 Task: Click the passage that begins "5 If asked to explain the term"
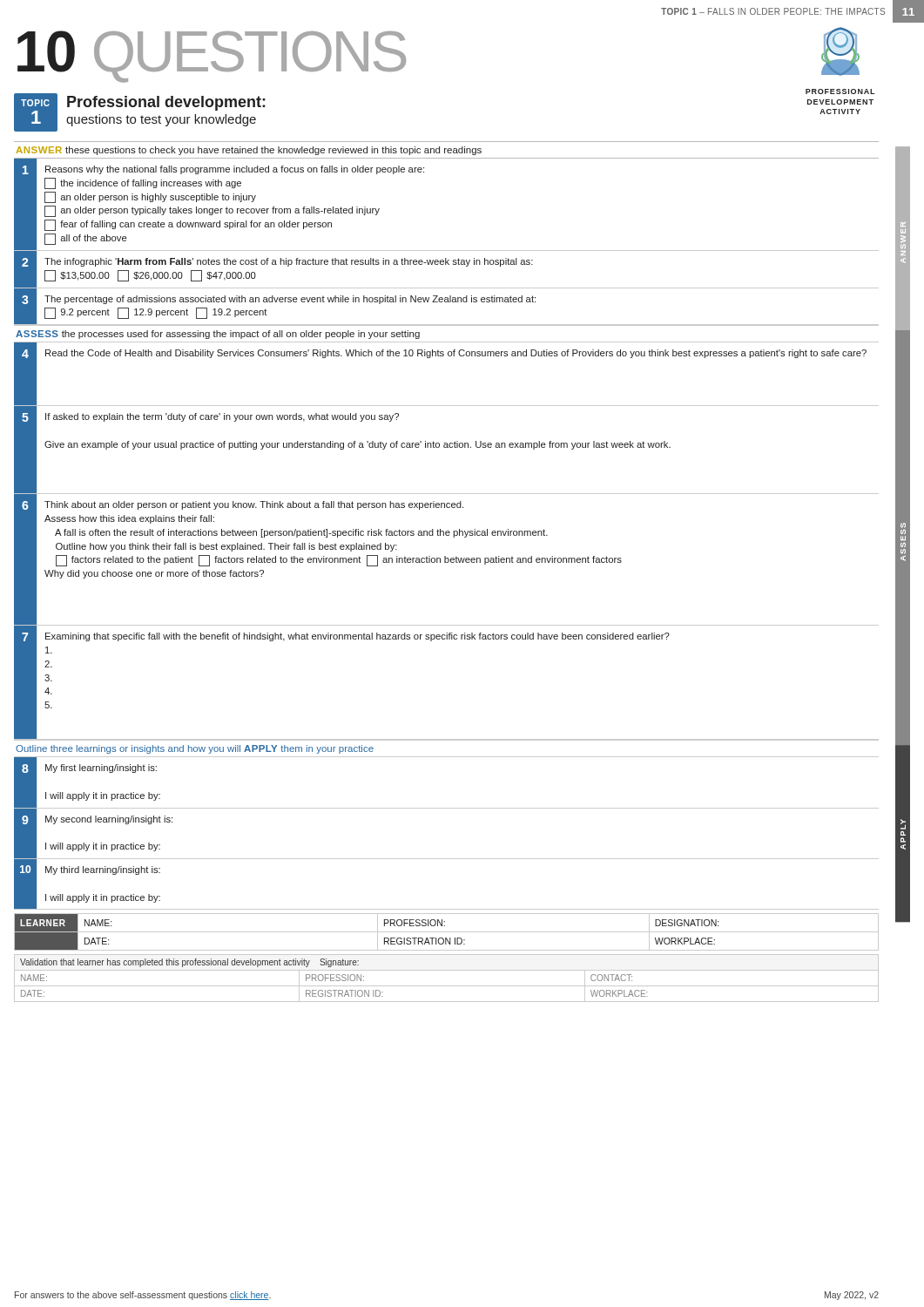pos(446,450)
